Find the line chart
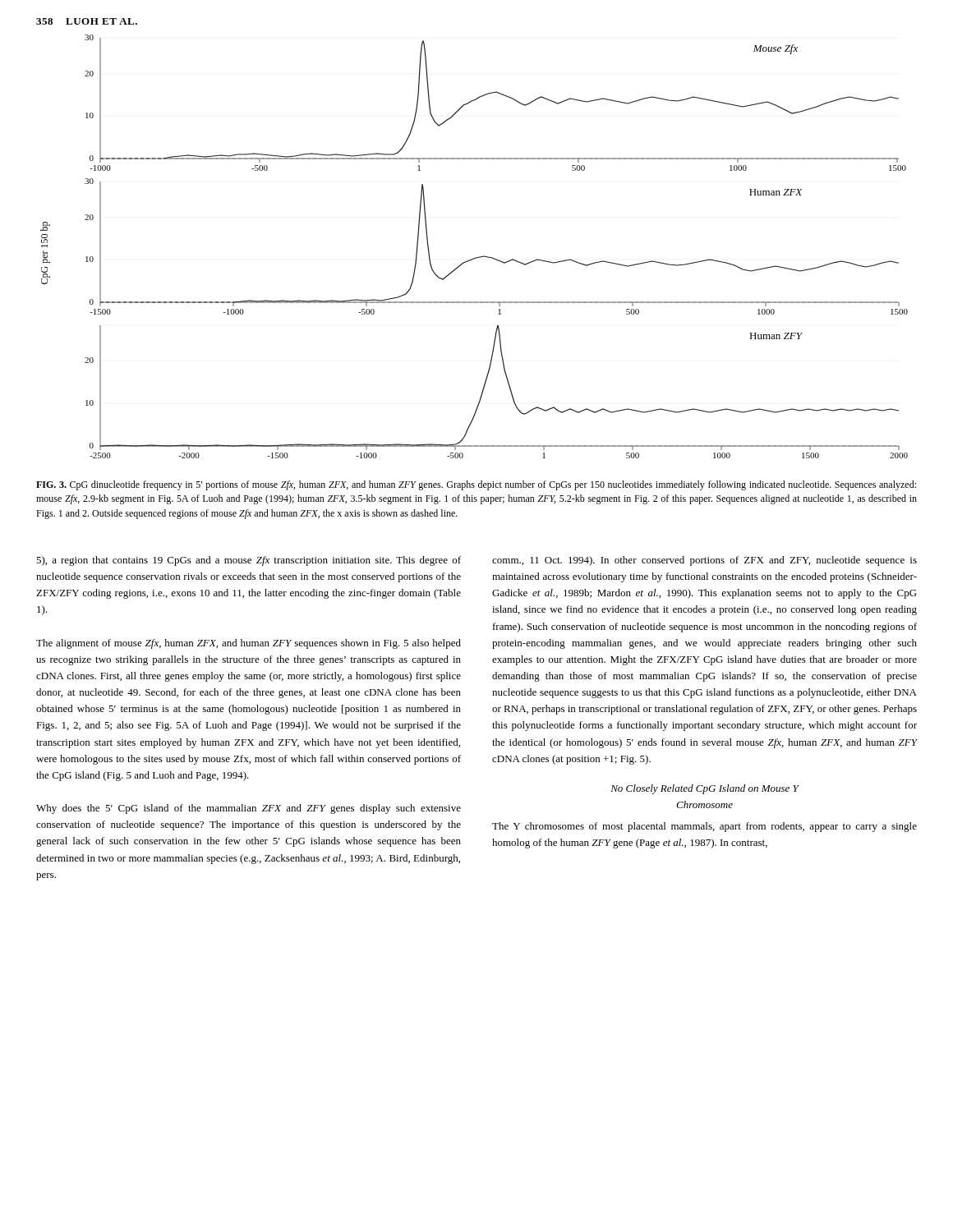 point(476,251)
